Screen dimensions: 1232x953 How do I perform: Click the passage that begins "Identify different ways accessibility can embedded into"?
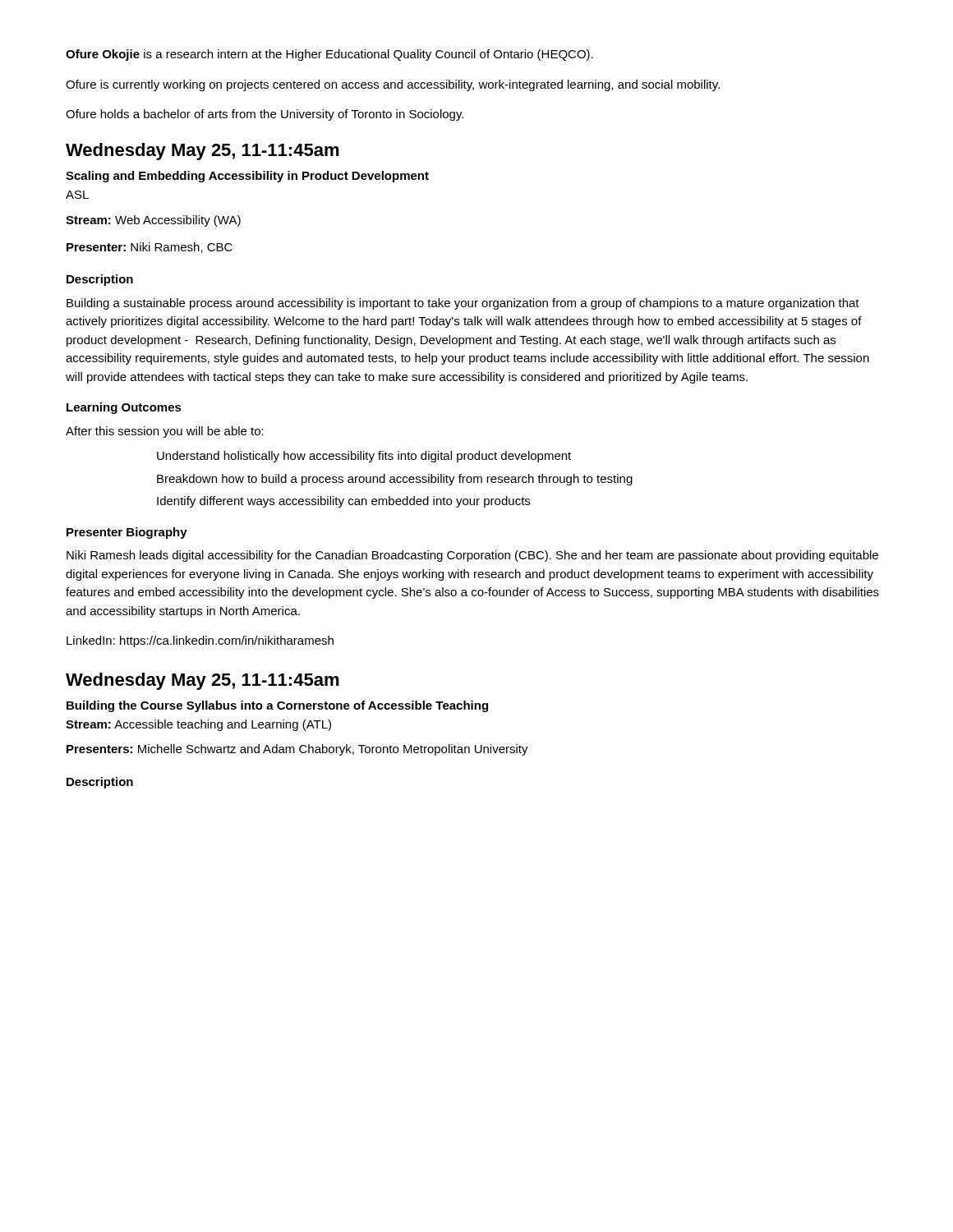click(x=343, y=501)
